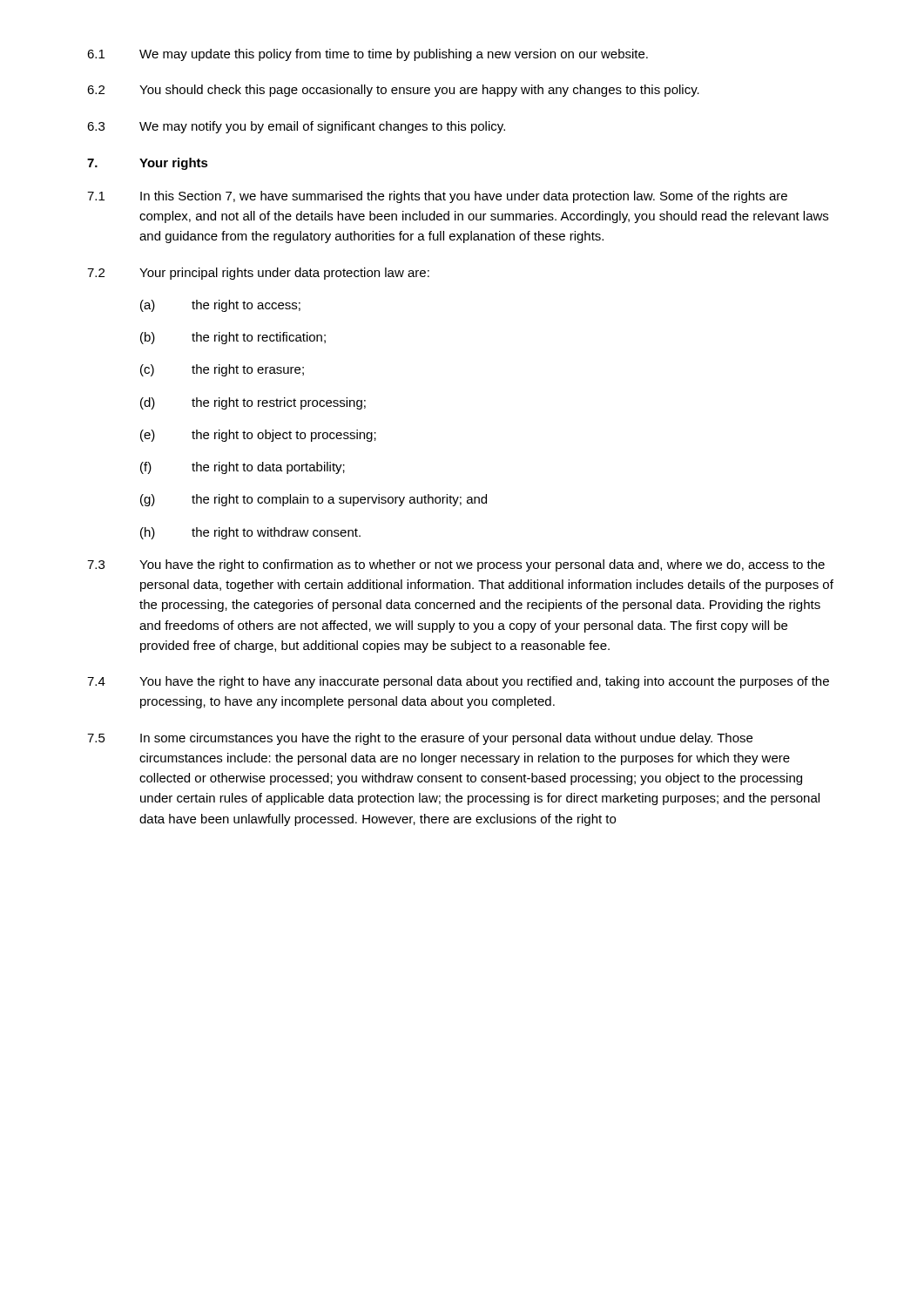
Task: Find the block starting "7.2 Your principal rights under data protection law"
Action: point(258,274)
